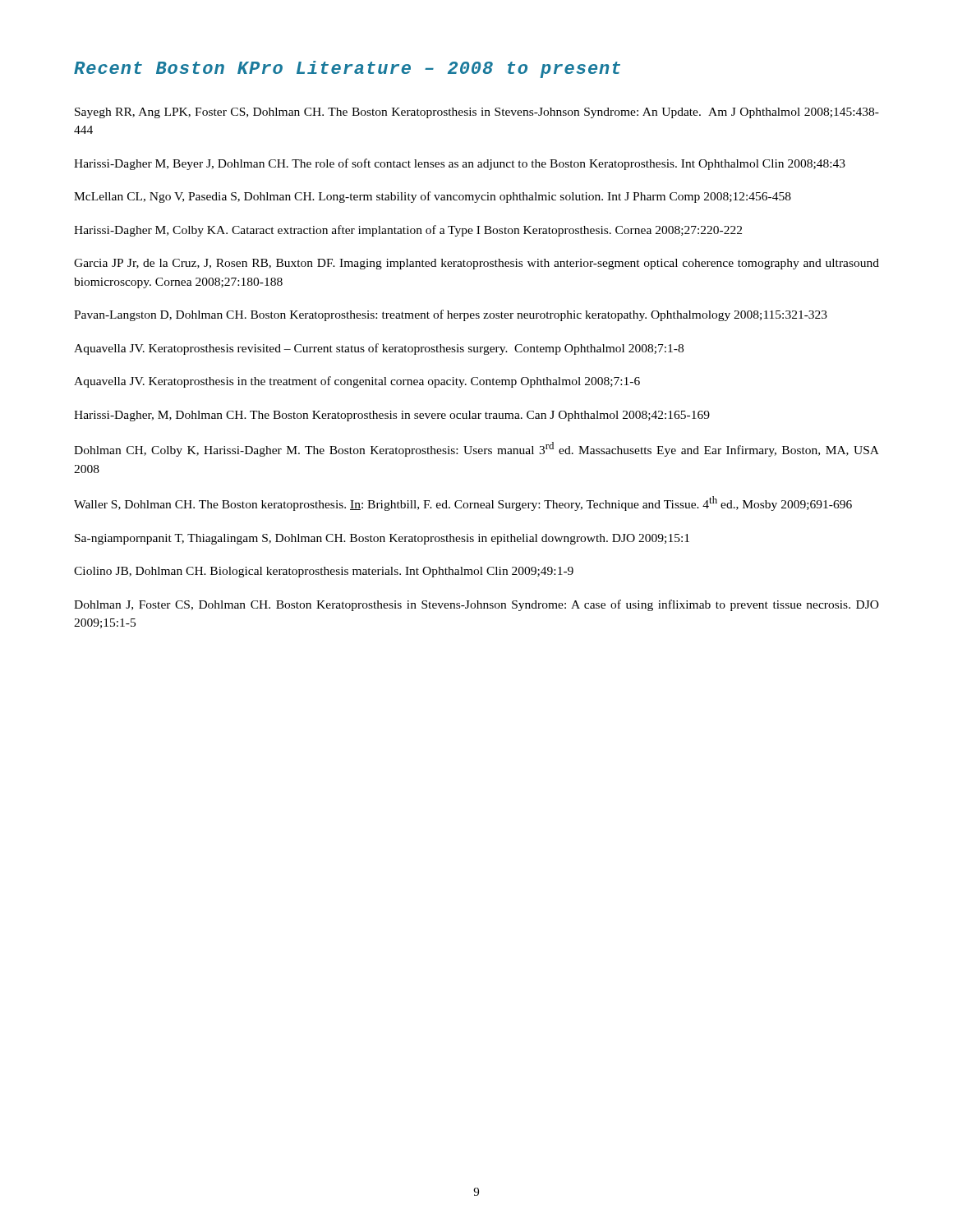The height and width of the screenshot is (1232, 953).
Task: Find the list item that says "Aquavella JV. Keratoprosthesis revisited – Current"
Action: (x=379, y=348)
